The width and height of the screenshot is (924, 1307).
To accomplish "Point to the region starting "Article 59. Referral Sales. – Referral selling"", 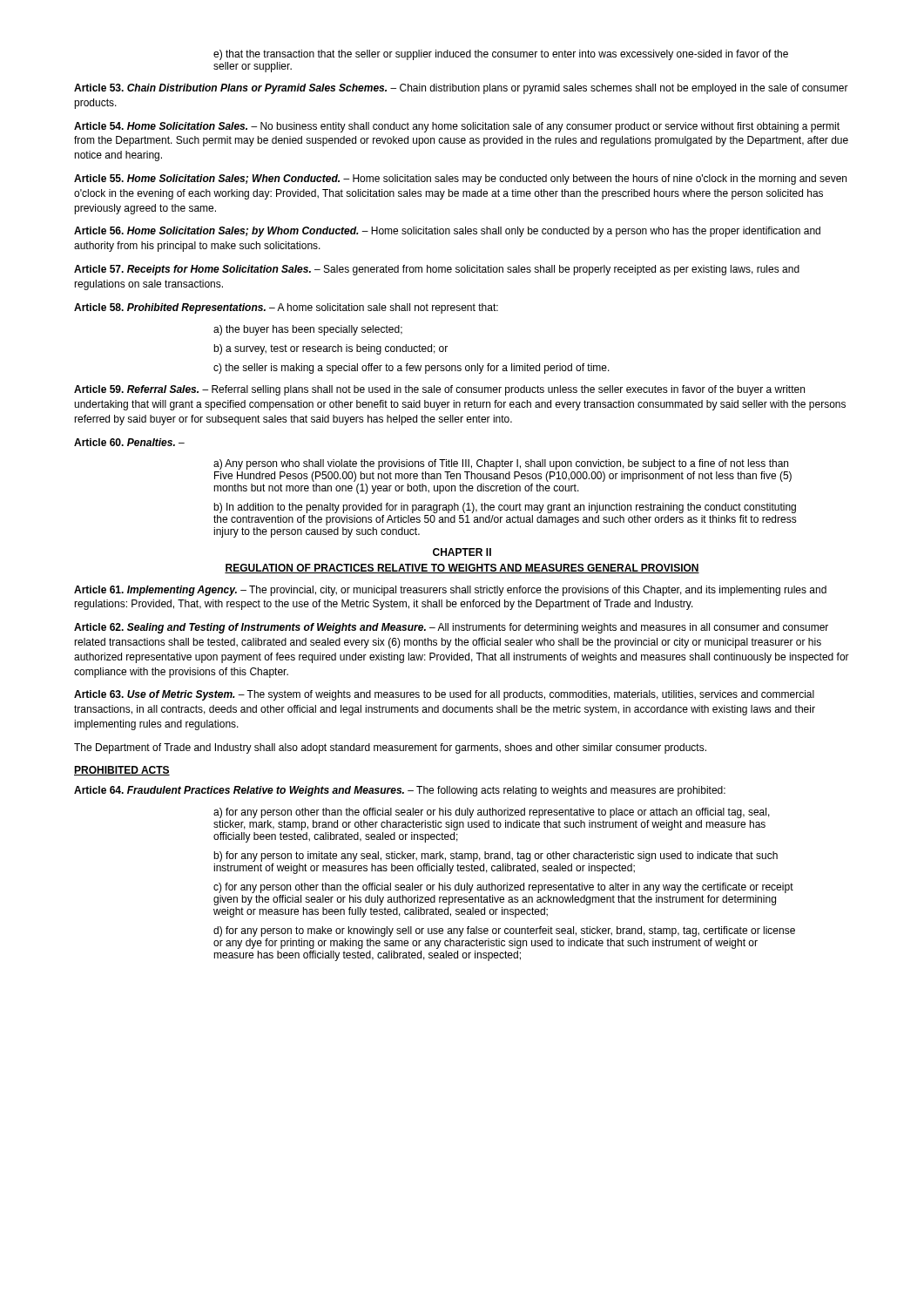I will coord(460,404).
